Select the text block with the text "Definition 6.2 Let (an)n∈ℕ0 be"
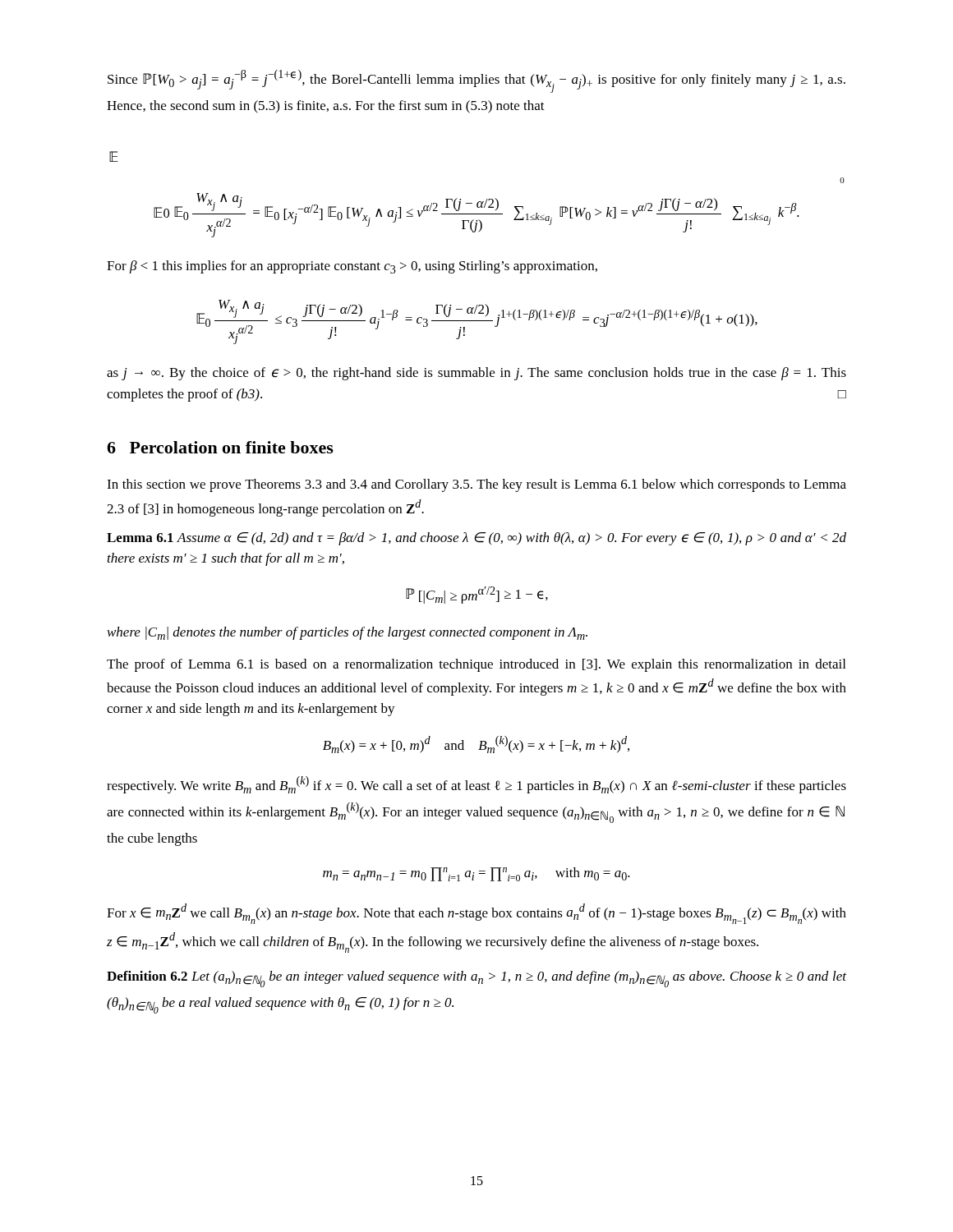This screenshot has height=1232, width=953. (476, 992)
